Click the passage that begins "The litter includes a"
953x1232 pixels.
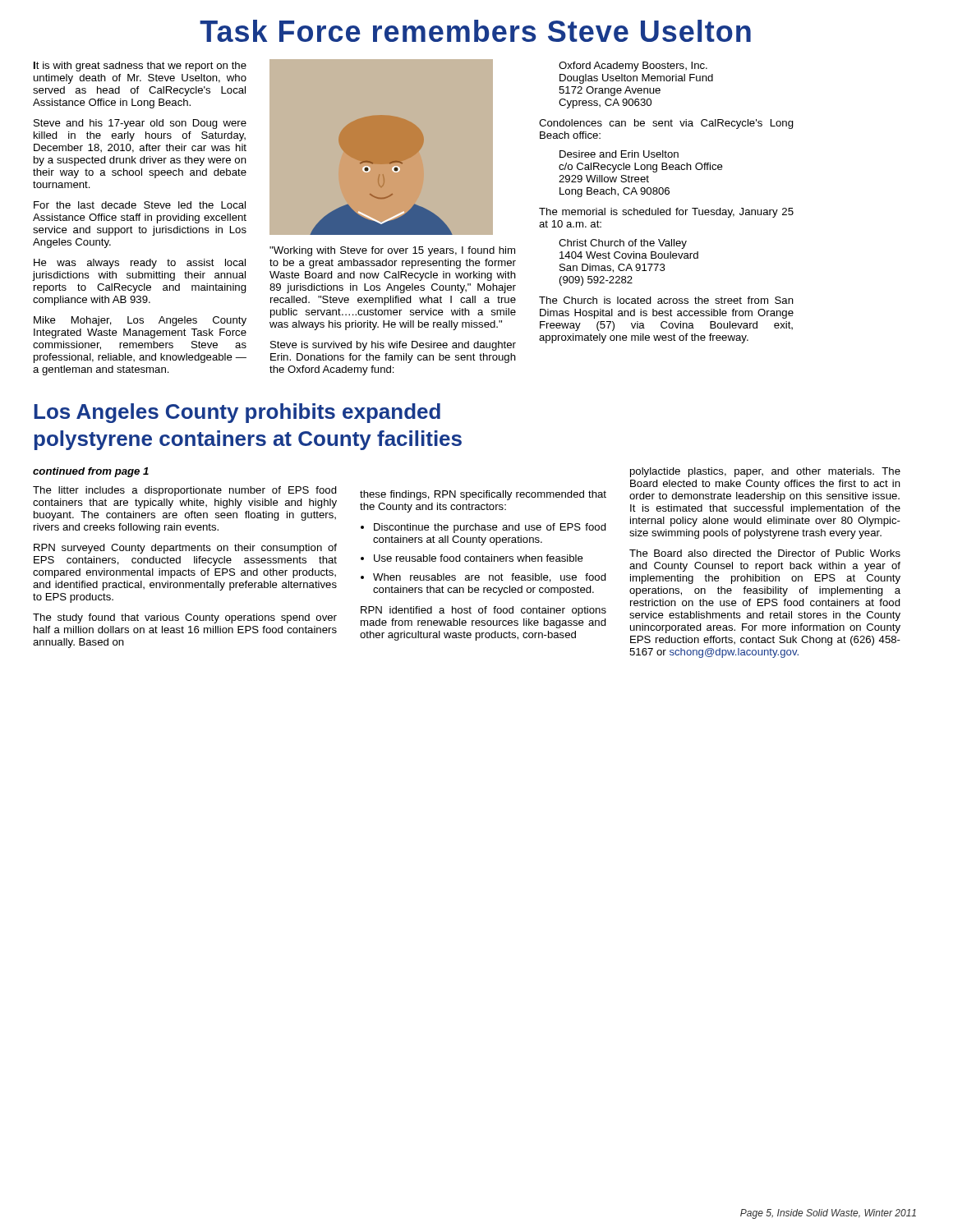point(185,508)
